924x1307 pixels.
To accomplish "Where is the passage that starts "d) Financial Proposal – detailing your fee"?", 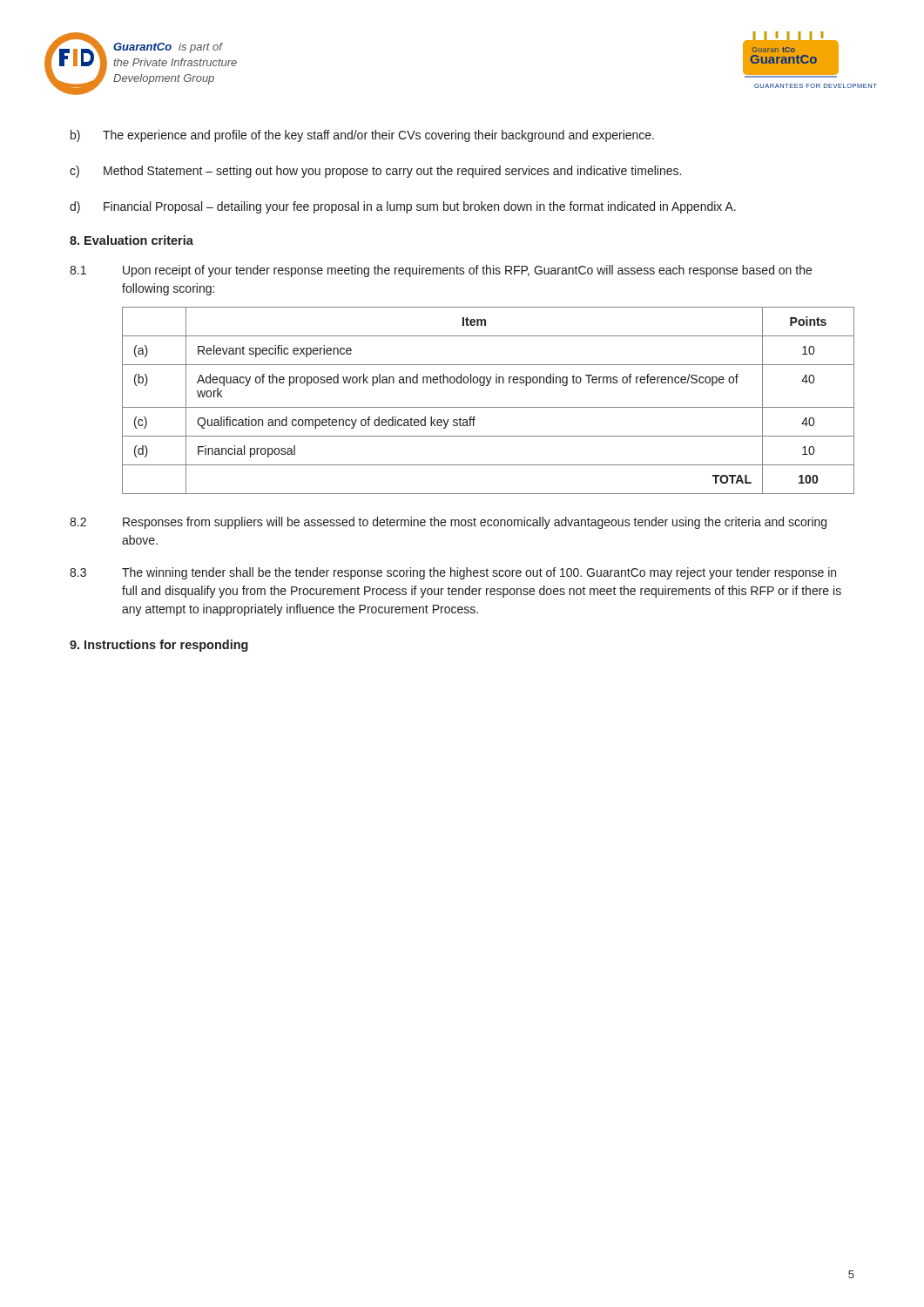I will [462, 207].
